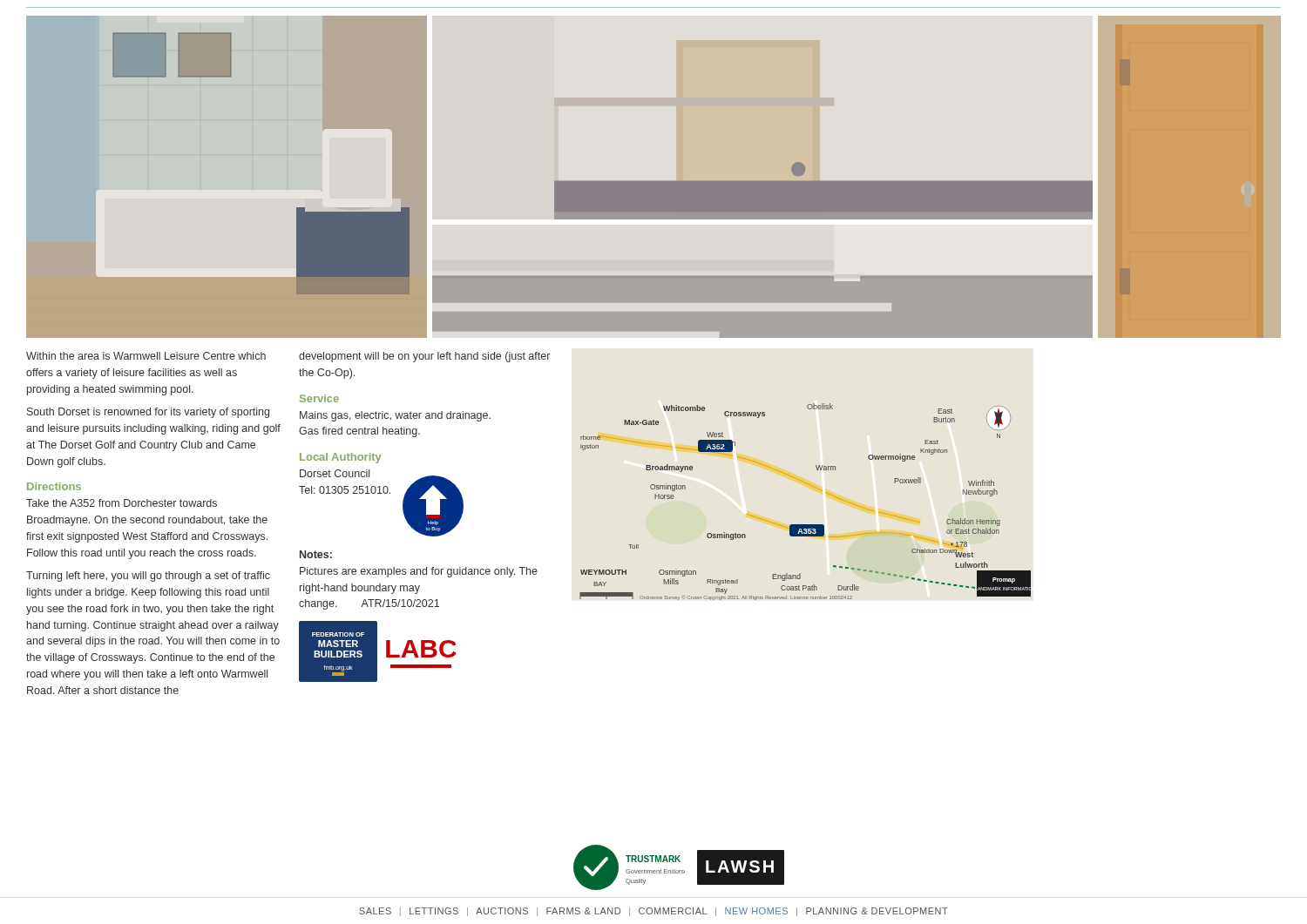Click the passage that begins "Mains gas, electric, water and drainage.Gas fired"
The image size is (1307, 924).
point(427,423)
